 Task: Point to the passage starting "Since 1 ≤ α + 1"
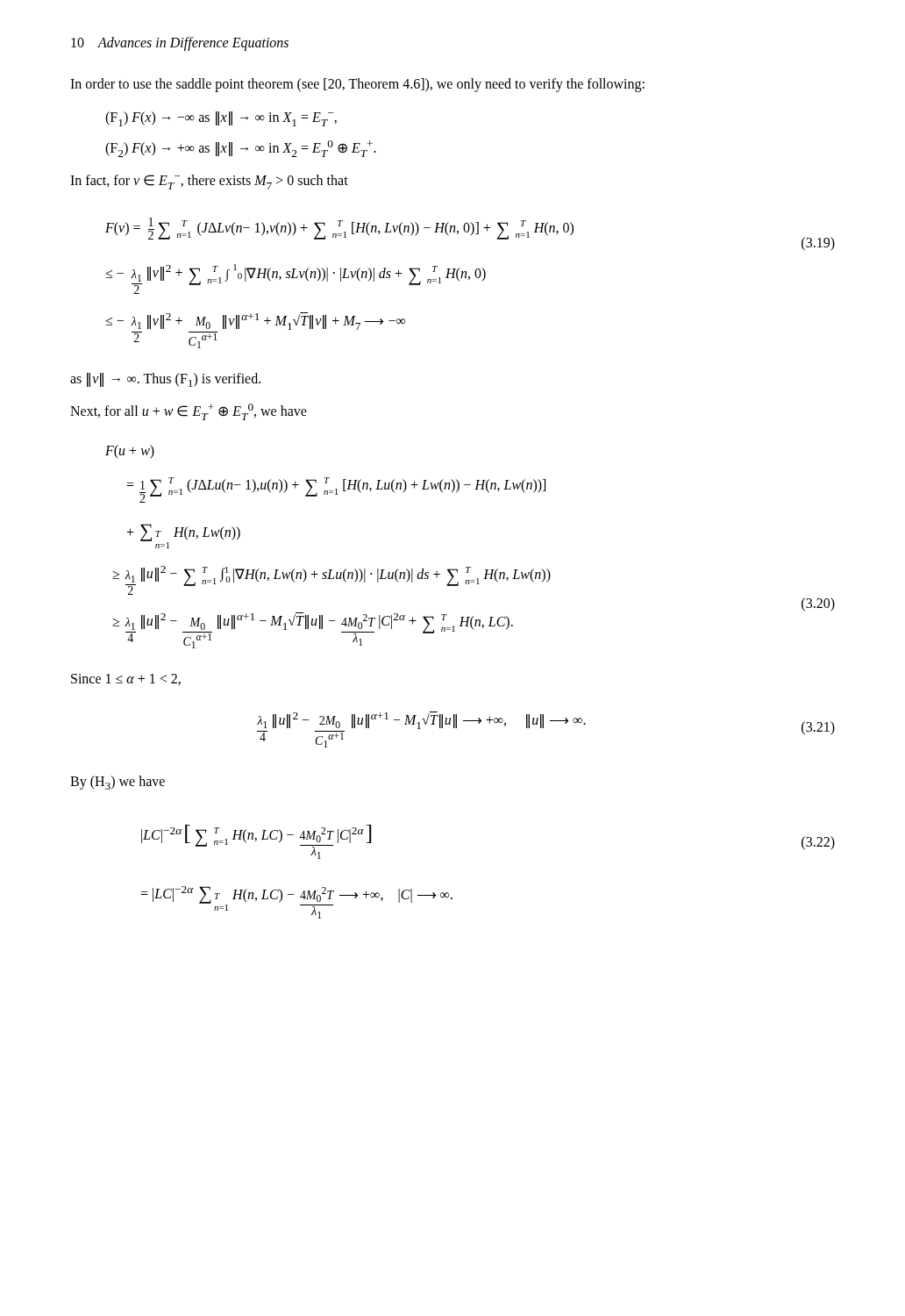[126, 679]
